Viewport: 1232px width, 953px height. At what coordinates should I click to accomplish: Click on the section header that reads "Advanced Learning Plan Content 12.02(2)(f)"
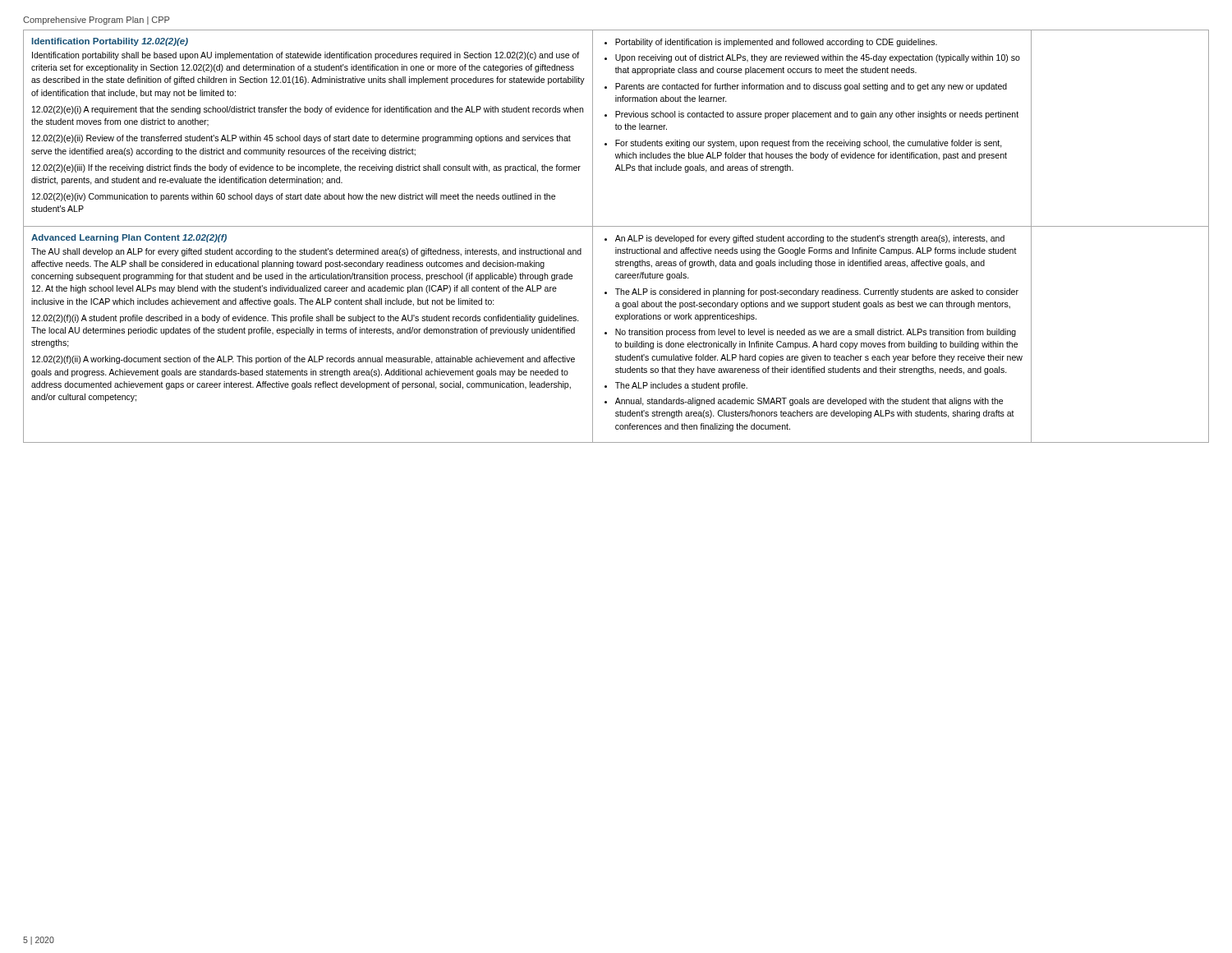click(x=129, y=237)
